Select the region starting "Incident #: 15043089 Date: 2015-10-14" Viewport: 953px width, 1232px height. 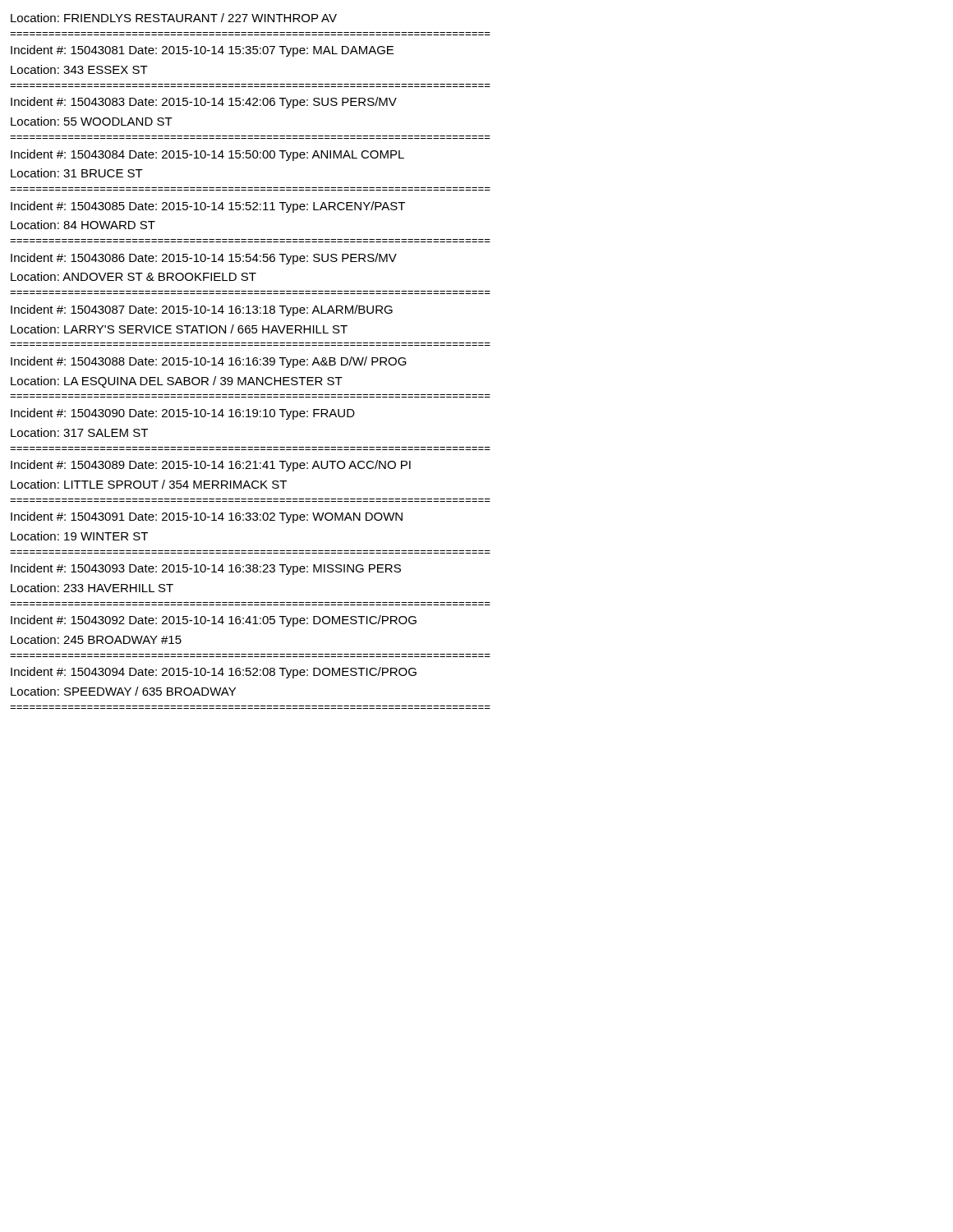tap(211, 466)
